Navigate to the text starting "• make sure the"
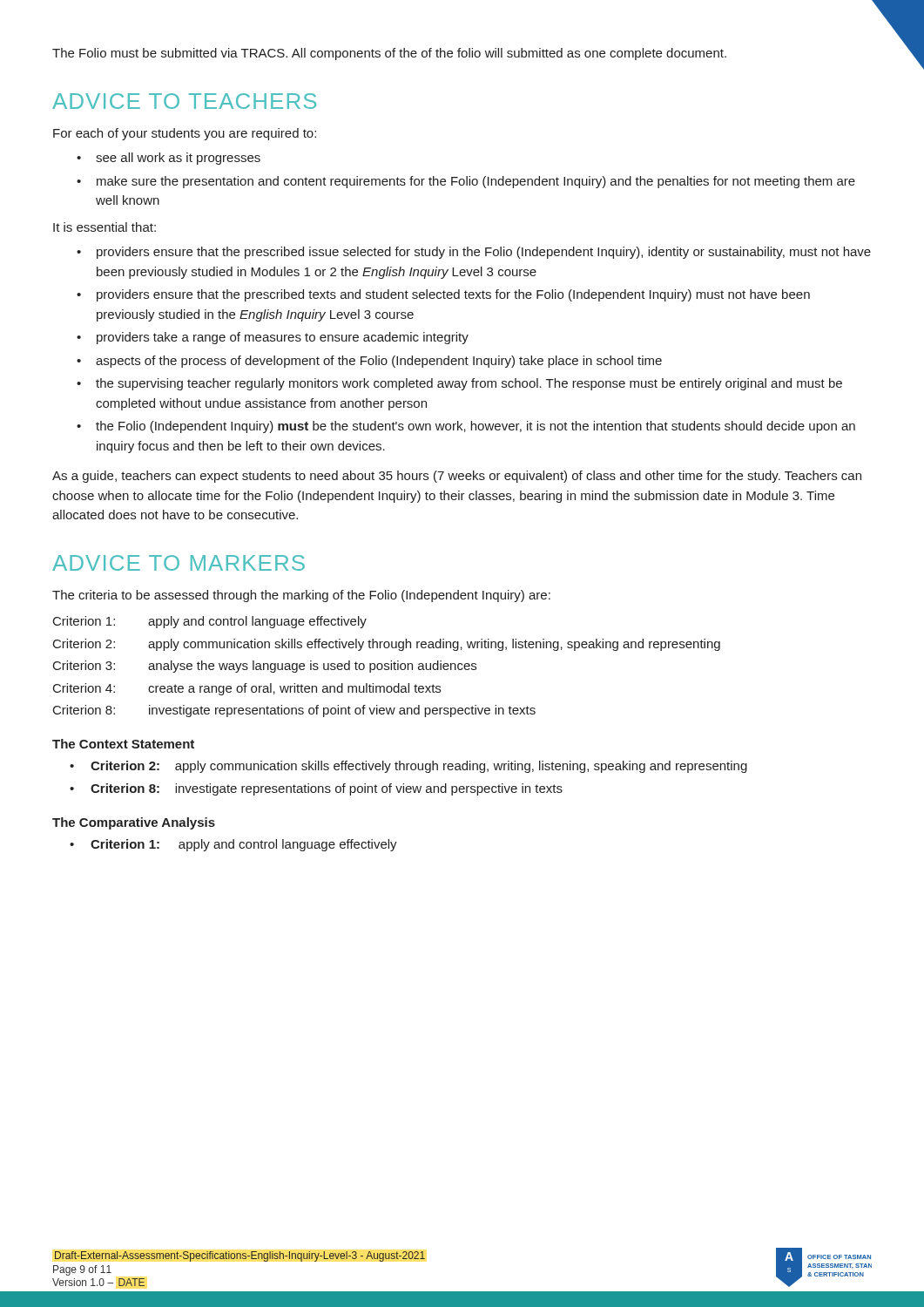 [x=474, y=191]
